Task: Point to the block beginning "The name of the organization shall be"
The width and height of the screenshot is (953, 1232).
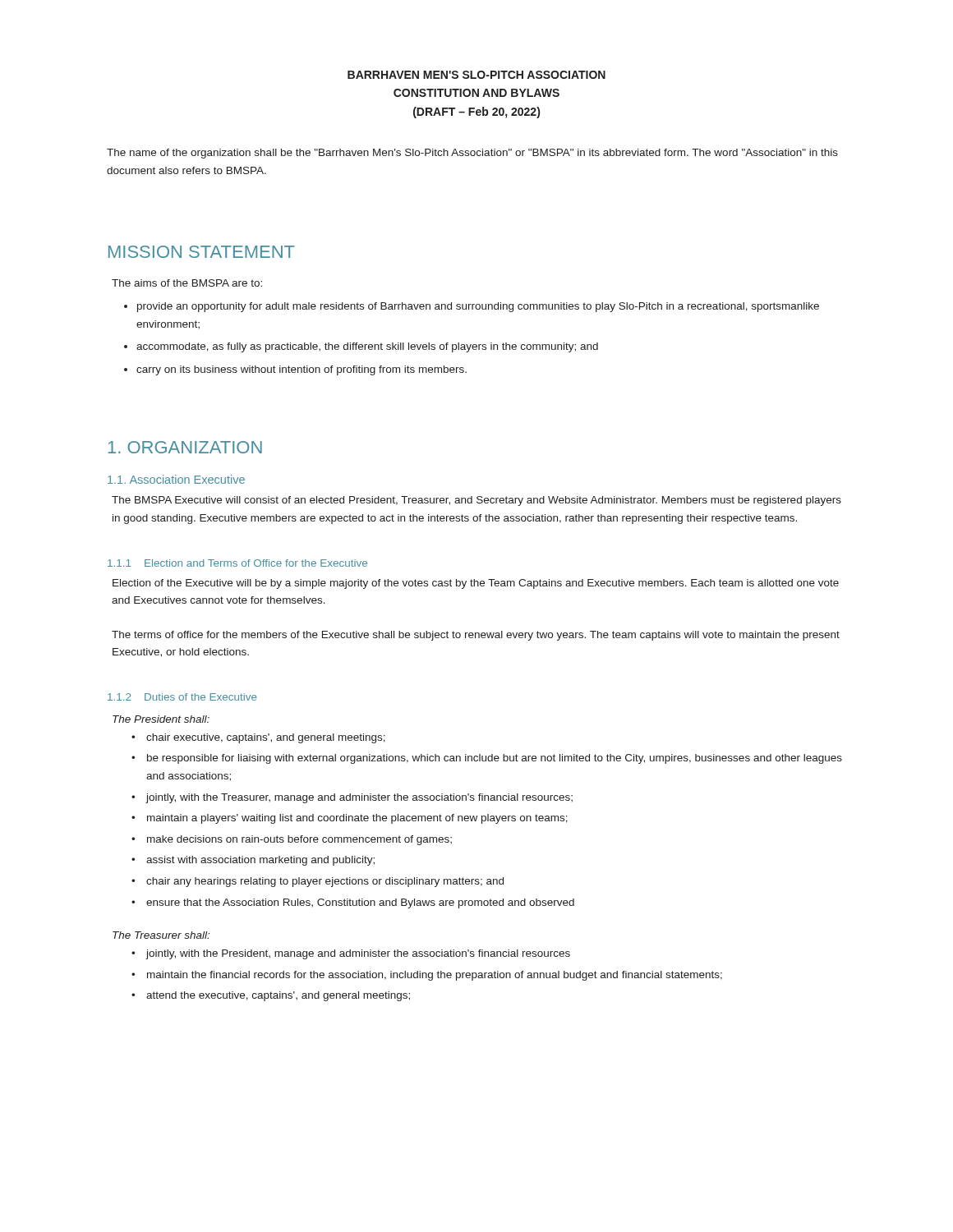Action: click(x=472, y=161)
